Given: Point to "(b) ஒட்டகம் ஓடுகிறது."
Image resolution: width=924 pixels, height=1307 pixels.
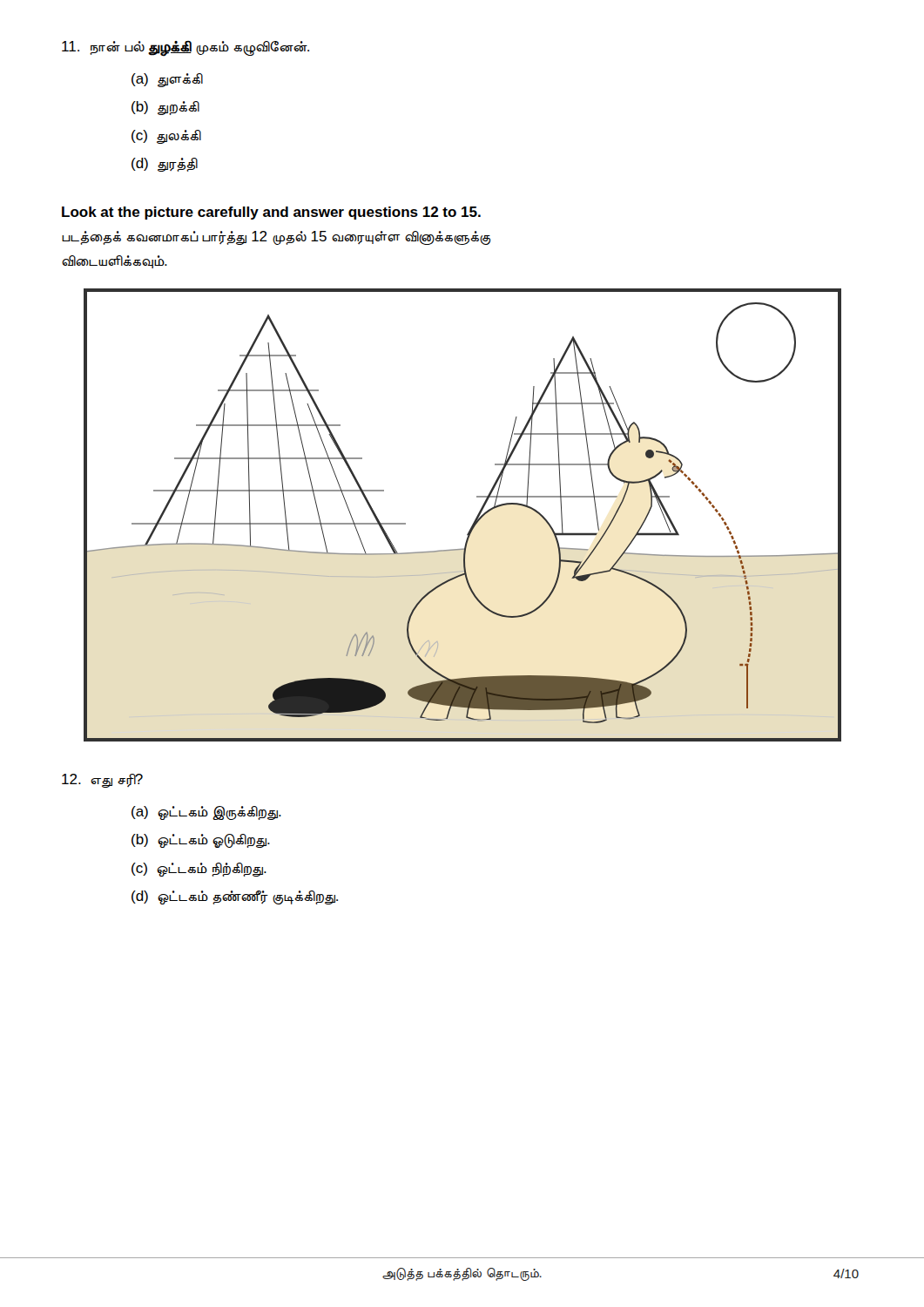Looking at the screenshot, I should 201,840.
